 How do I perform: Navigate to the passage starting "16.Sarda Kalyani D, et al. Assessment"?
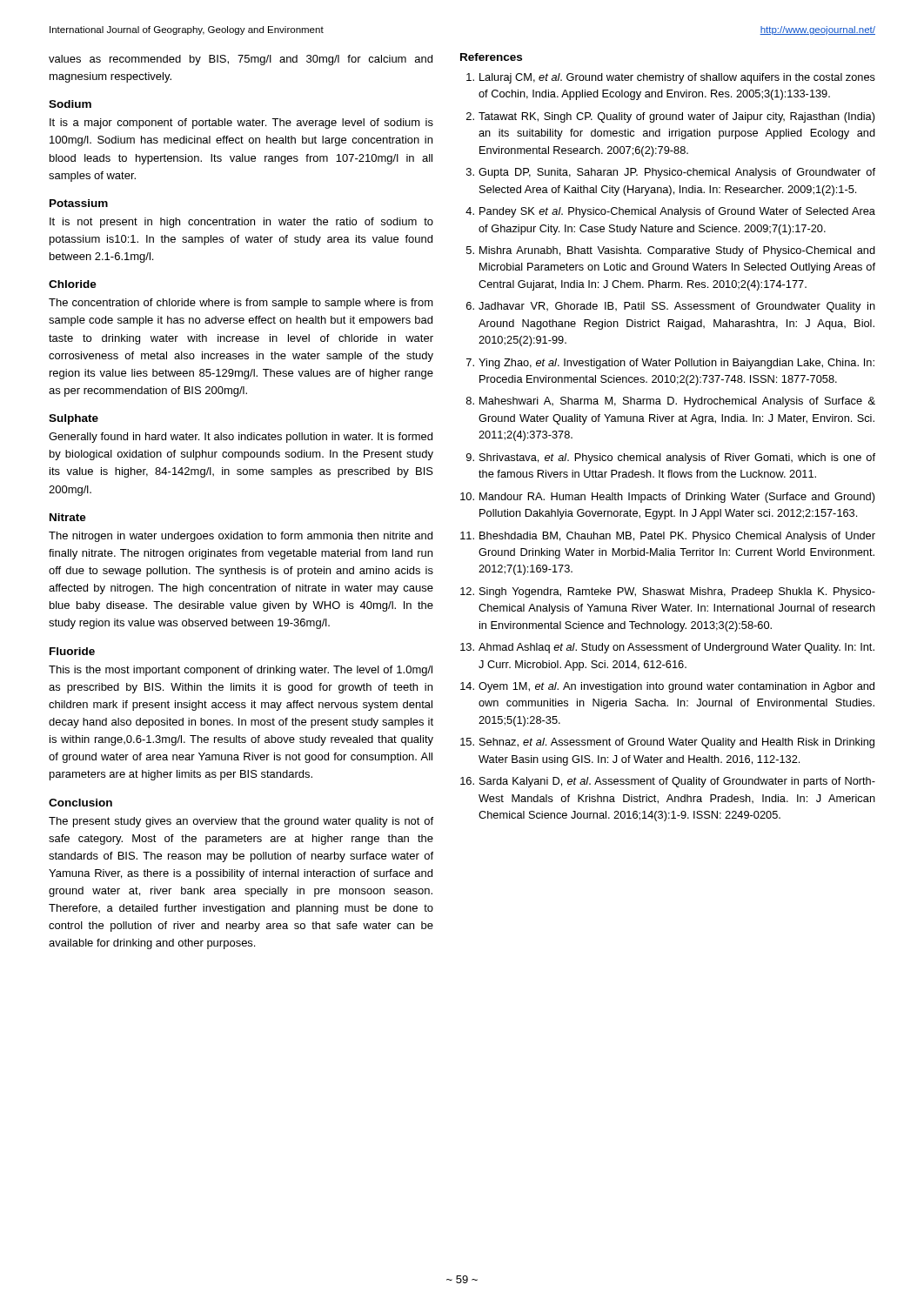tap(667, 798)
